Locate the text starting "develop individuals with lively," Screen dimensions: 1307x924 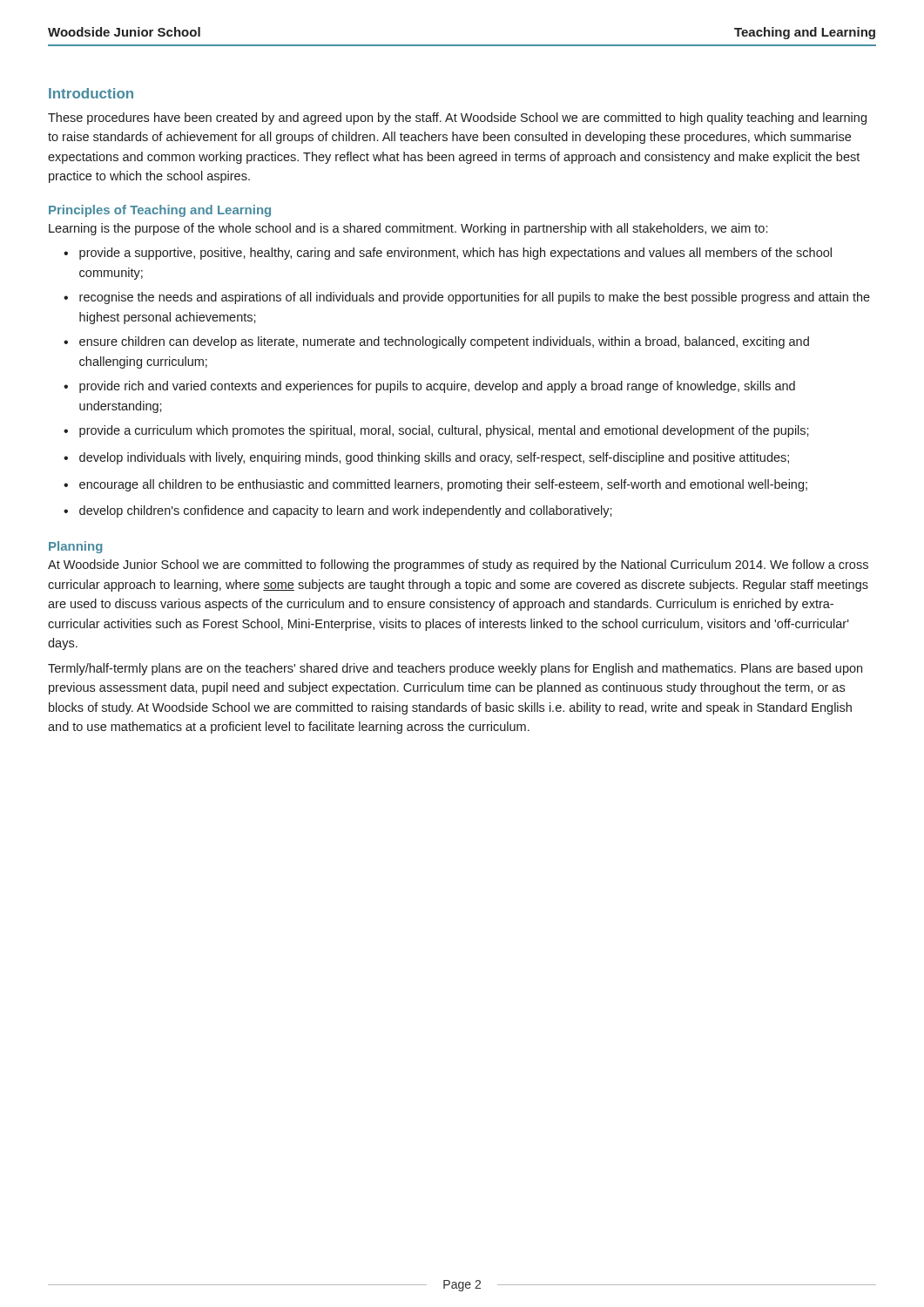[x=478, y=458]
